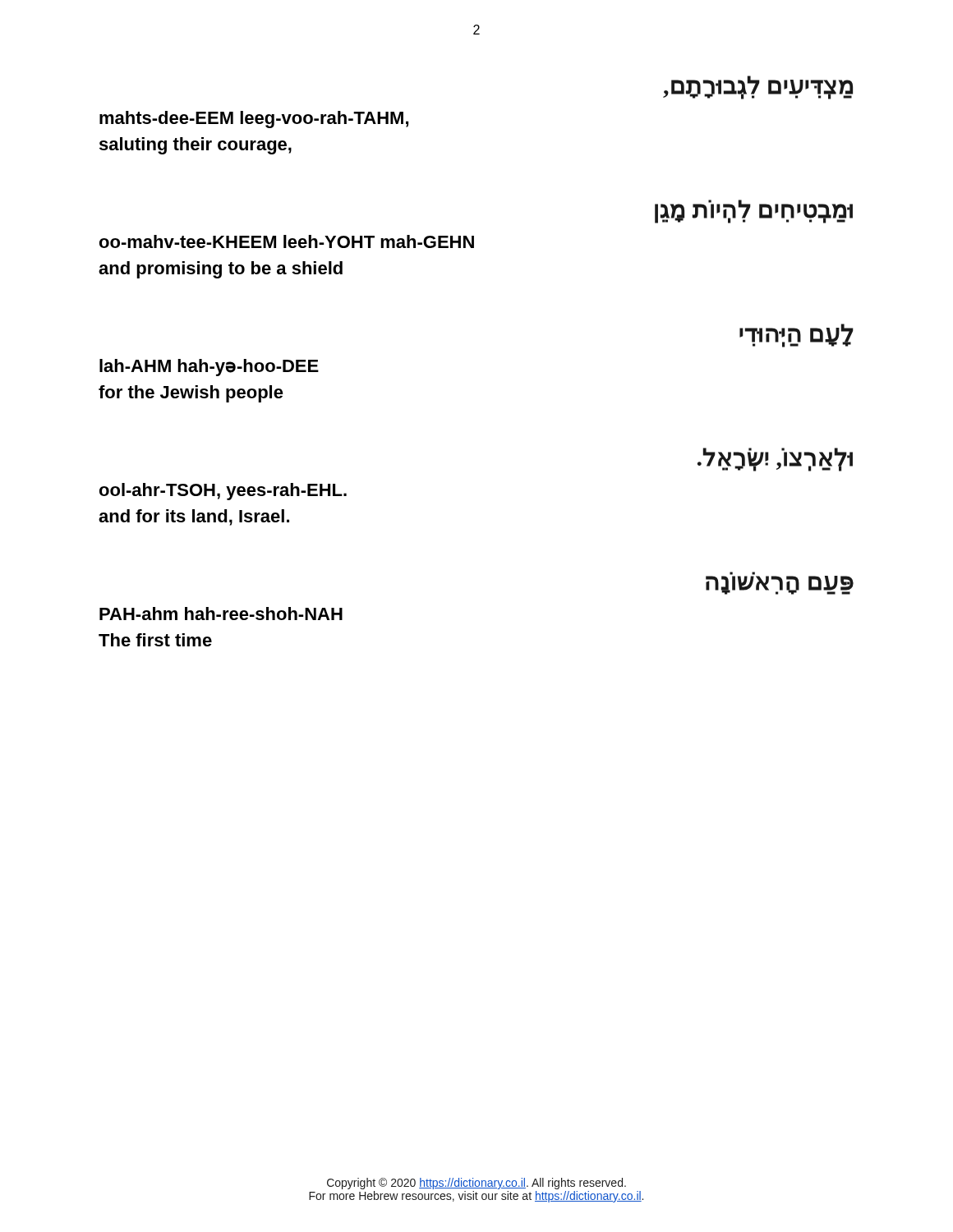Navigate to the block starting "PAH-ahm hah-ree-shoh-NAH"
The height and width of the screenshot is (1232, 953).
coord(221,614)
